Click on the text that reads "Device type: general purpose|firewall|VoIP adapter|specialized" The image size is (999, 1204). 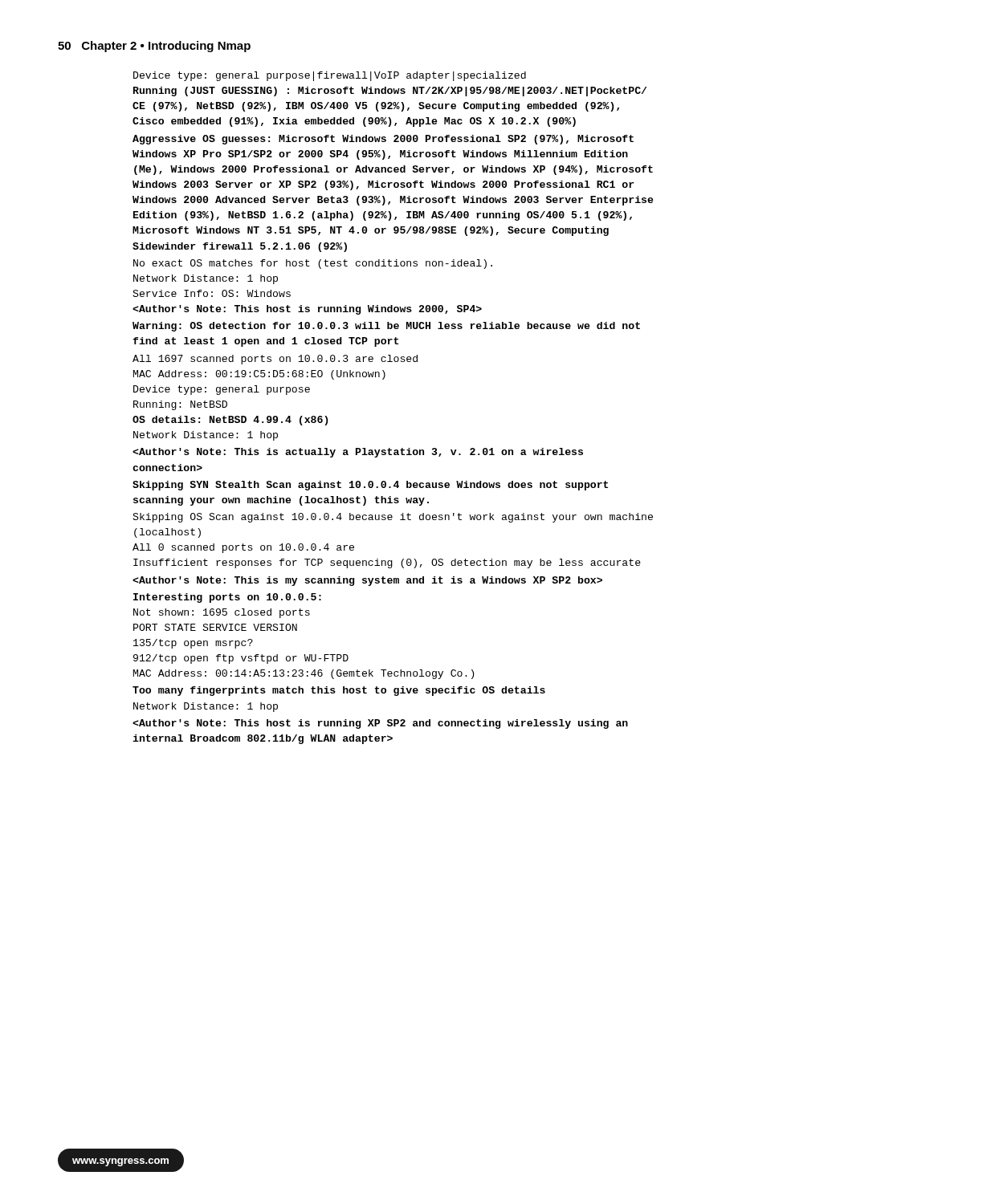pyautogui.click(x=330, y=76)
